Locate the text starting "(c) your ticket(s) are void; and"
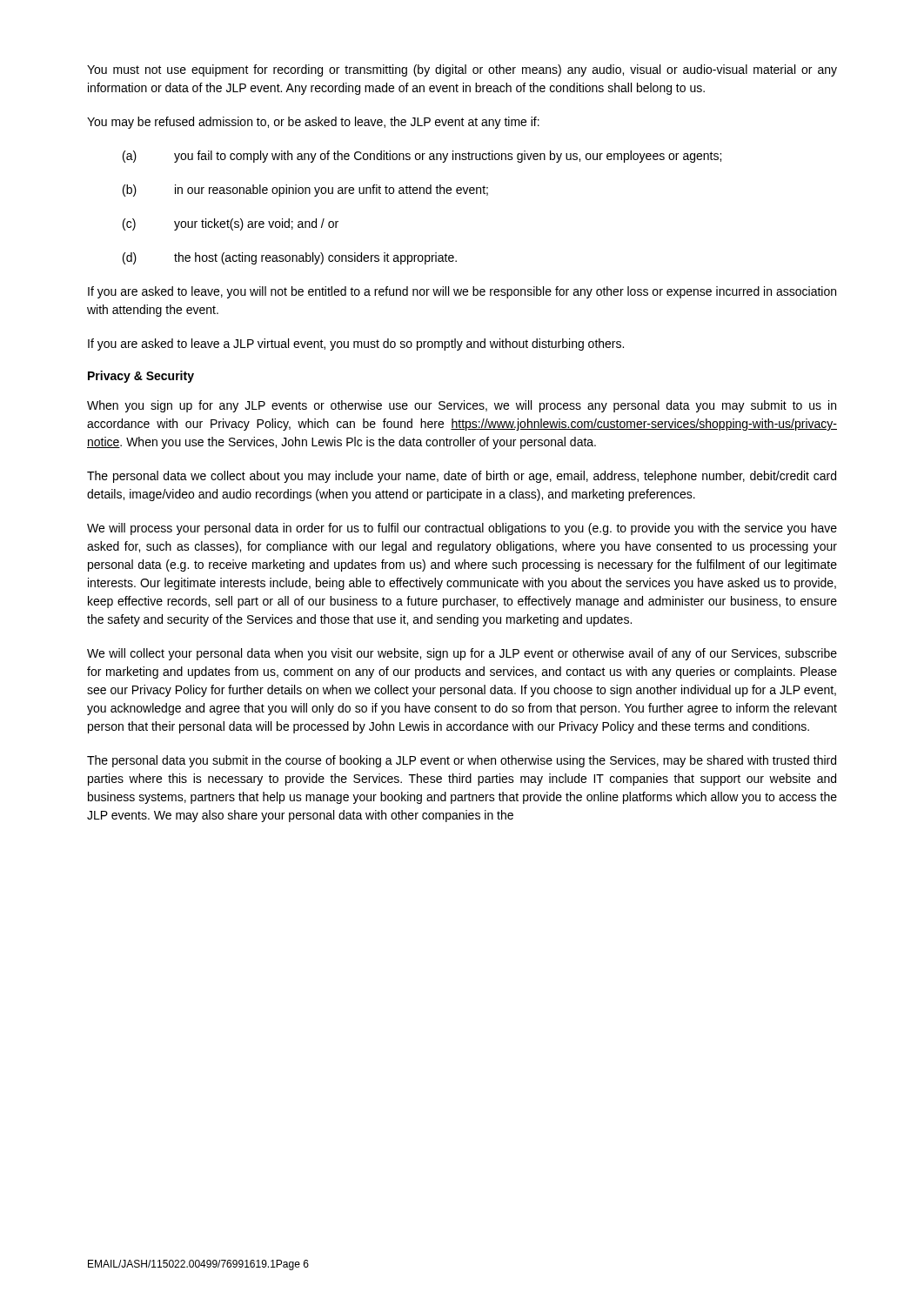Image resolution: width=924 pixels, height=1305 pixels. pyautogui.click(x=231, y=224)
